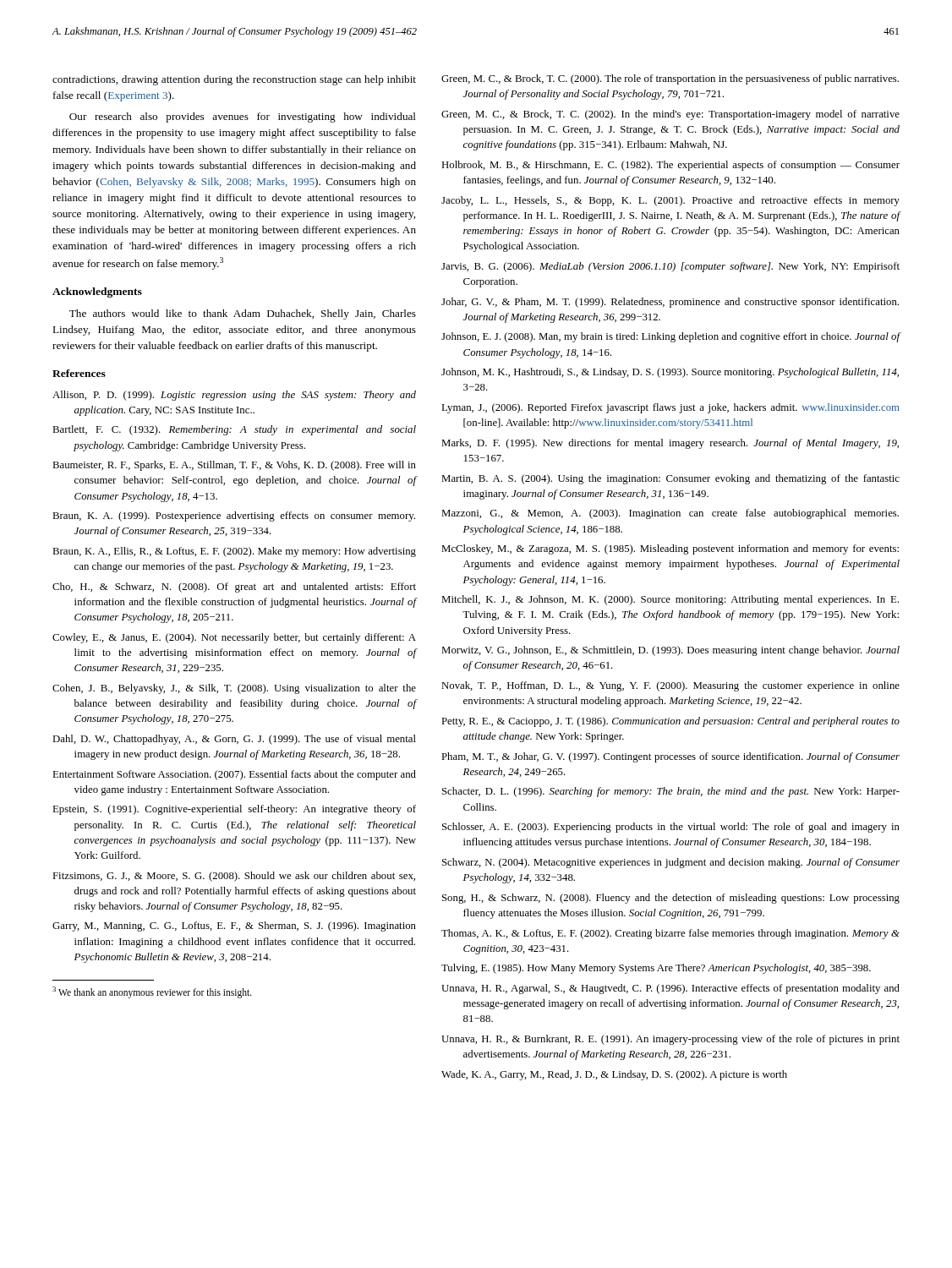The height and width of the screenshot is (1268, 952).
Task: Click on the passage starting "Mazzoni, G., & Memon, A. (2003). Imagination"
Action: click(x=670, y=521)
